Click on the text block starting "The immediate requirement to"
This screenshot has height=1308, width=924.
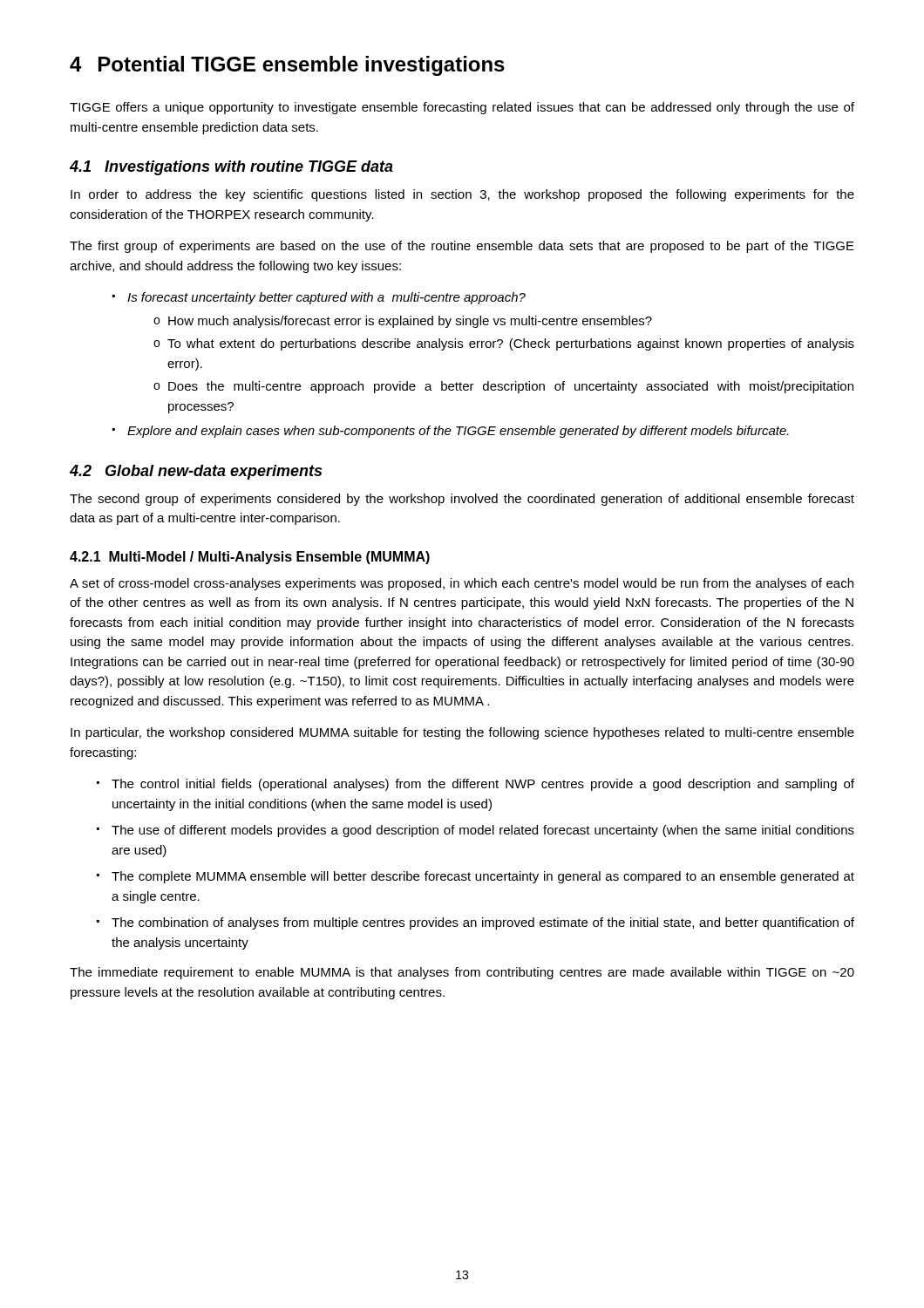pos(462,982)
